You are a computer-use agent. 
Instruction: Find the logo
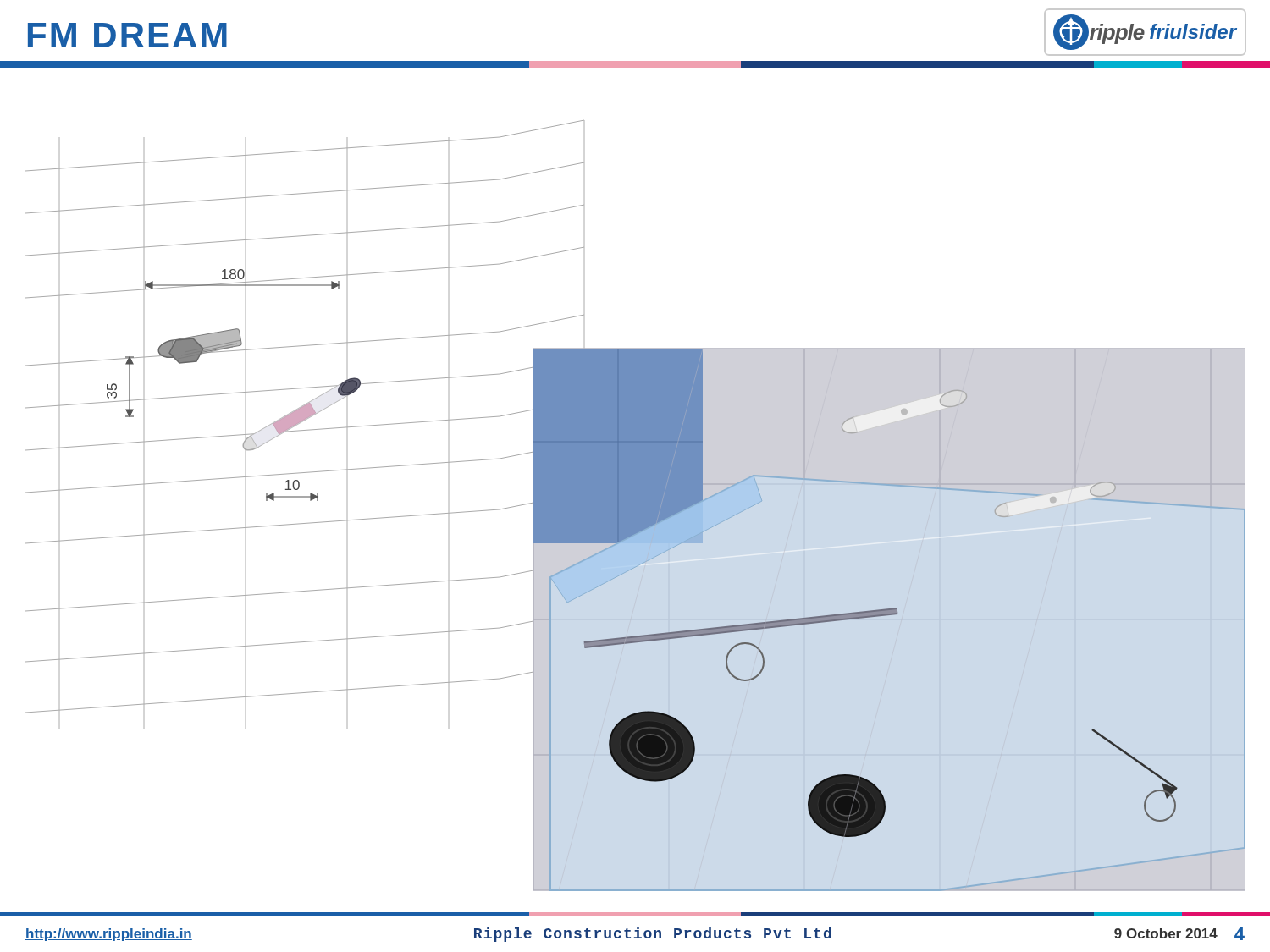point(1145,32)
